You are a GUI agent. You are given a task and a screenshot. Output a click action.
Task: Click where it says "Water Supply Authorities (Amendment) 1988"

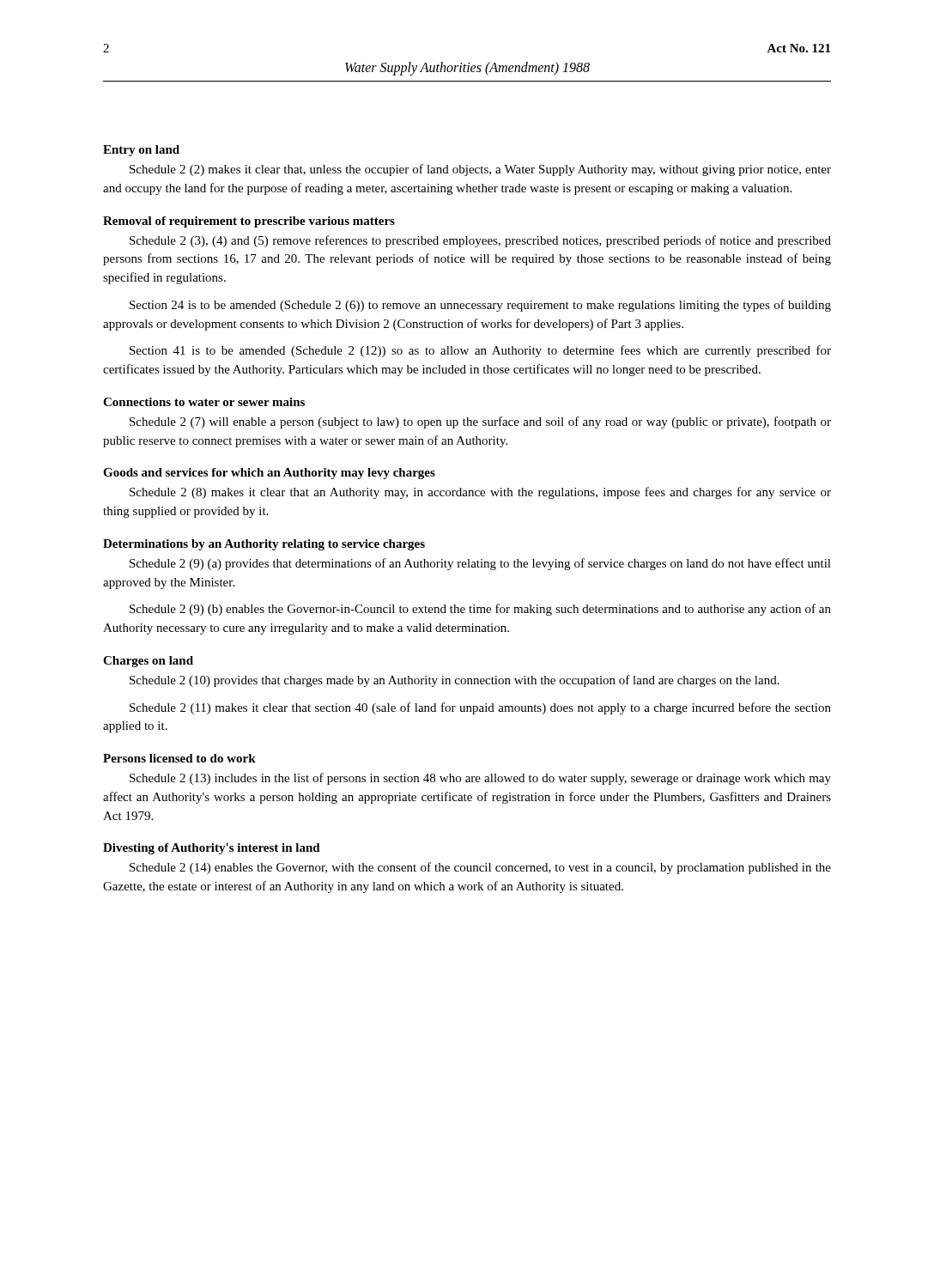pos(467,67)
